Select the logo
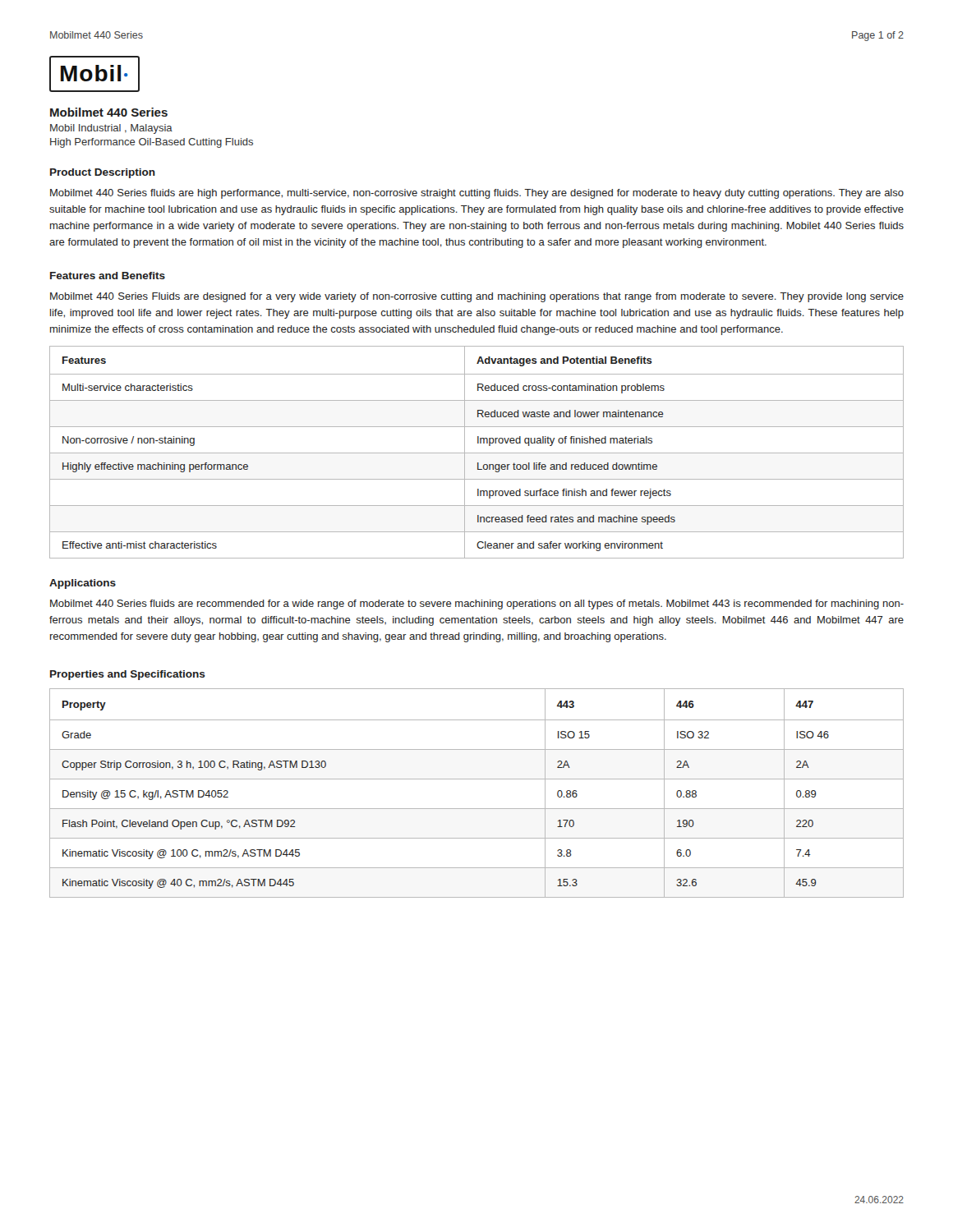The width and height of the screenshot is (953, 1232). (x=476, y=74)
